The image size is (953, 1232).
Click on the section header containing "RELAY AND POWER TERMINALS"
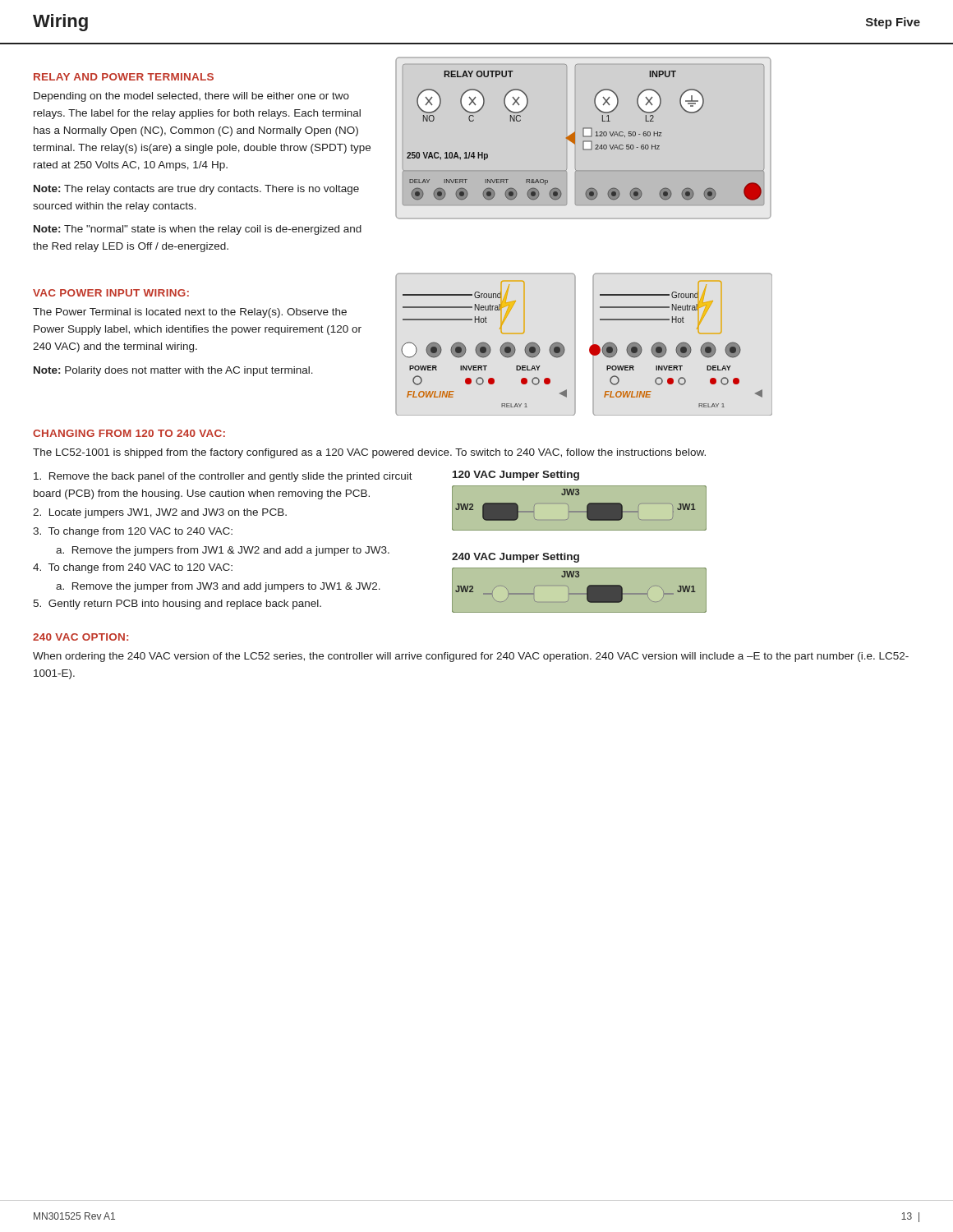[124, 77]
